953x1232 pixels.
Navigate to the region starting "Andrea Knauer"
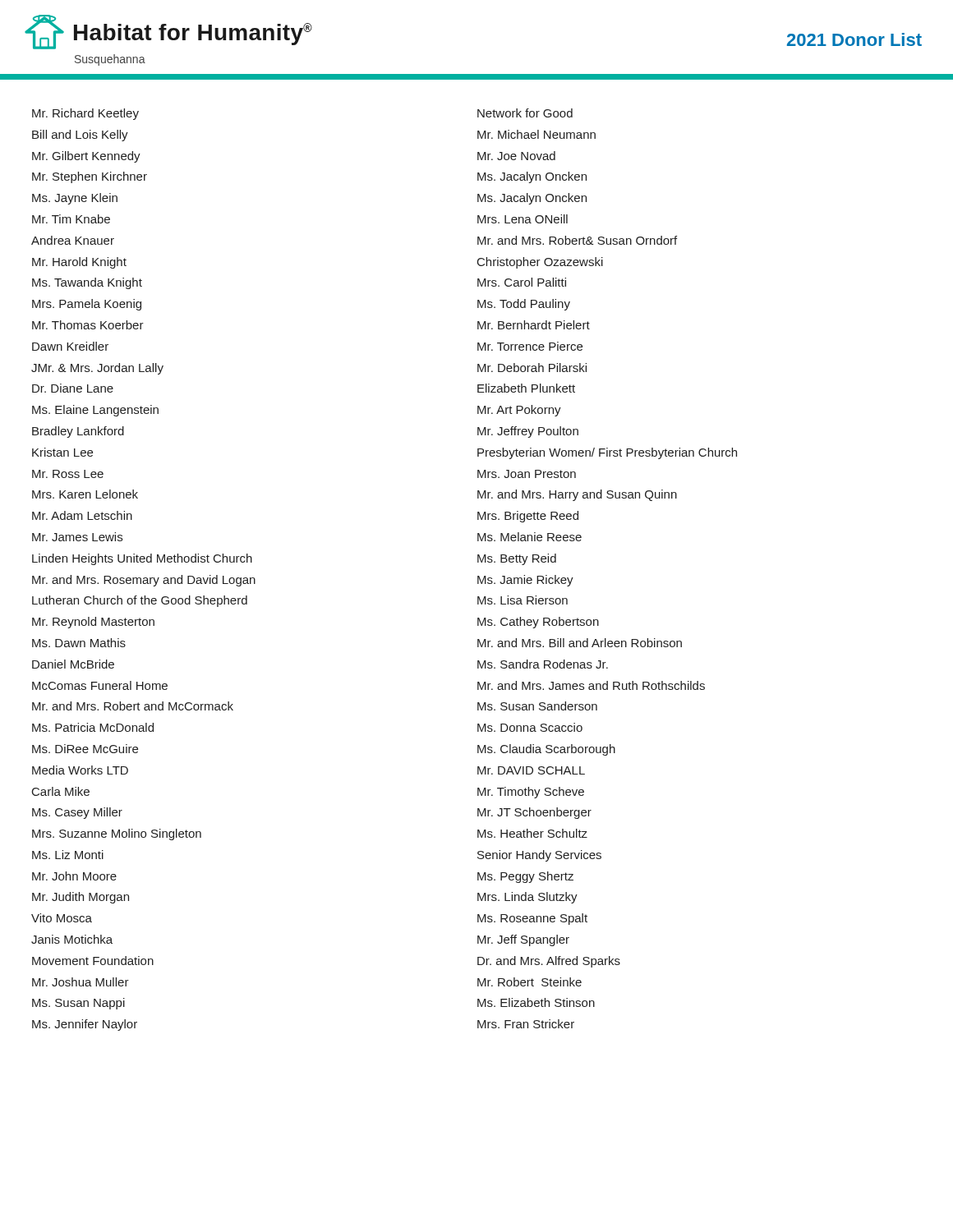click(73, 240)
